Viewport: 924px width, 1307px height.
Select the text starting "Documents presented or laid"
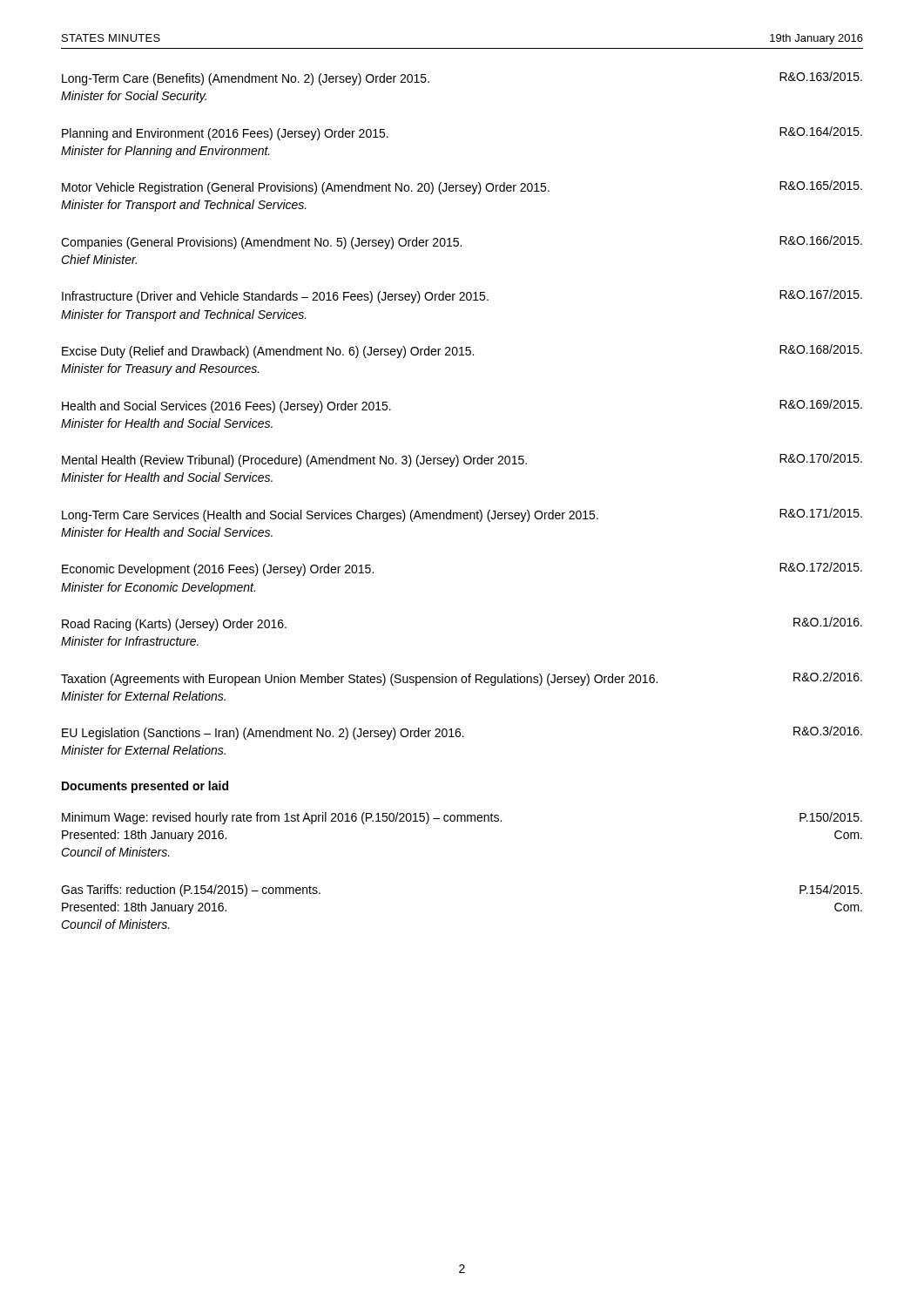pos(145,786)
